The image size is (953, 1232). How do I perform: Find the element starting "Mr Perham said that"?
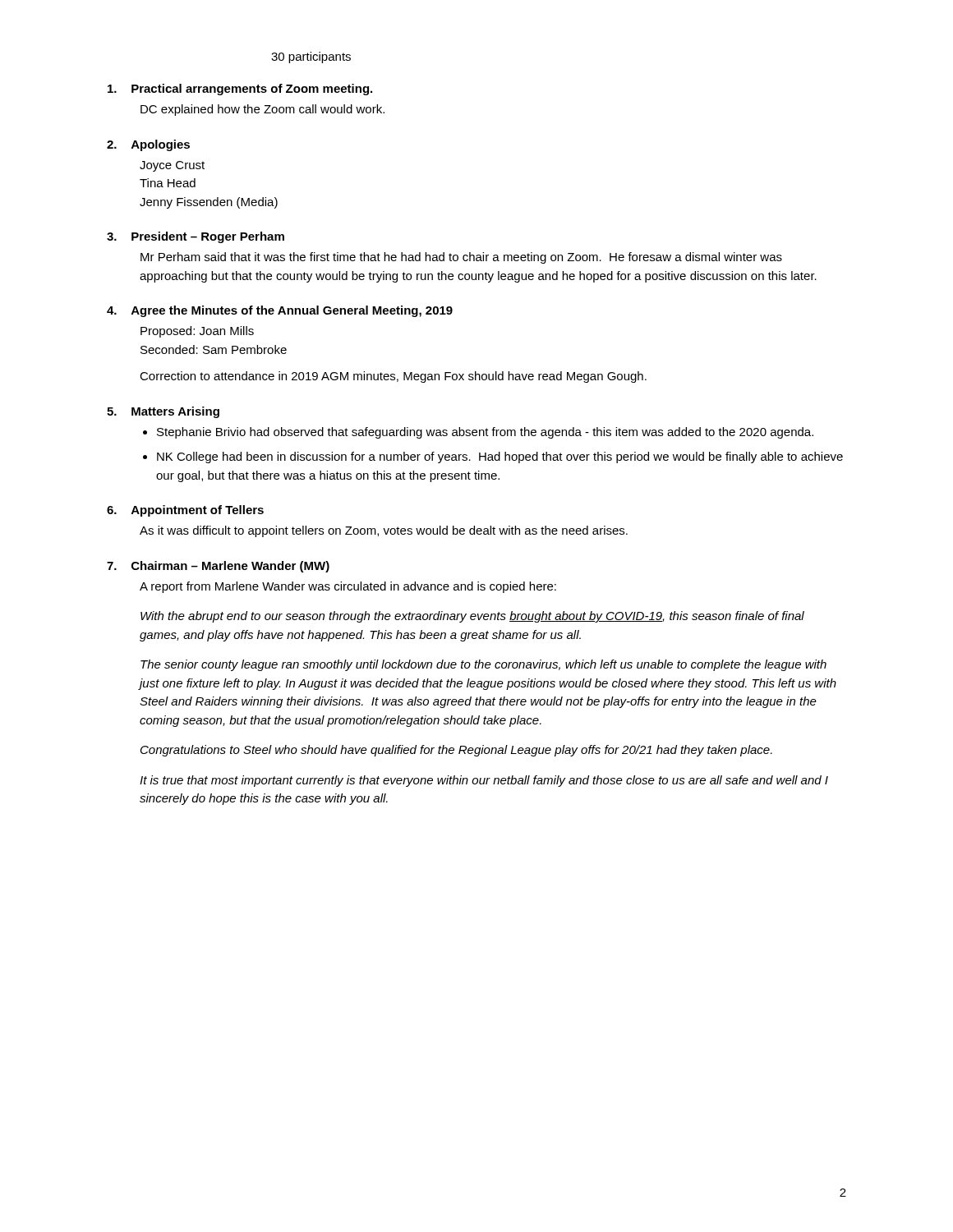(x=478, y=266)
